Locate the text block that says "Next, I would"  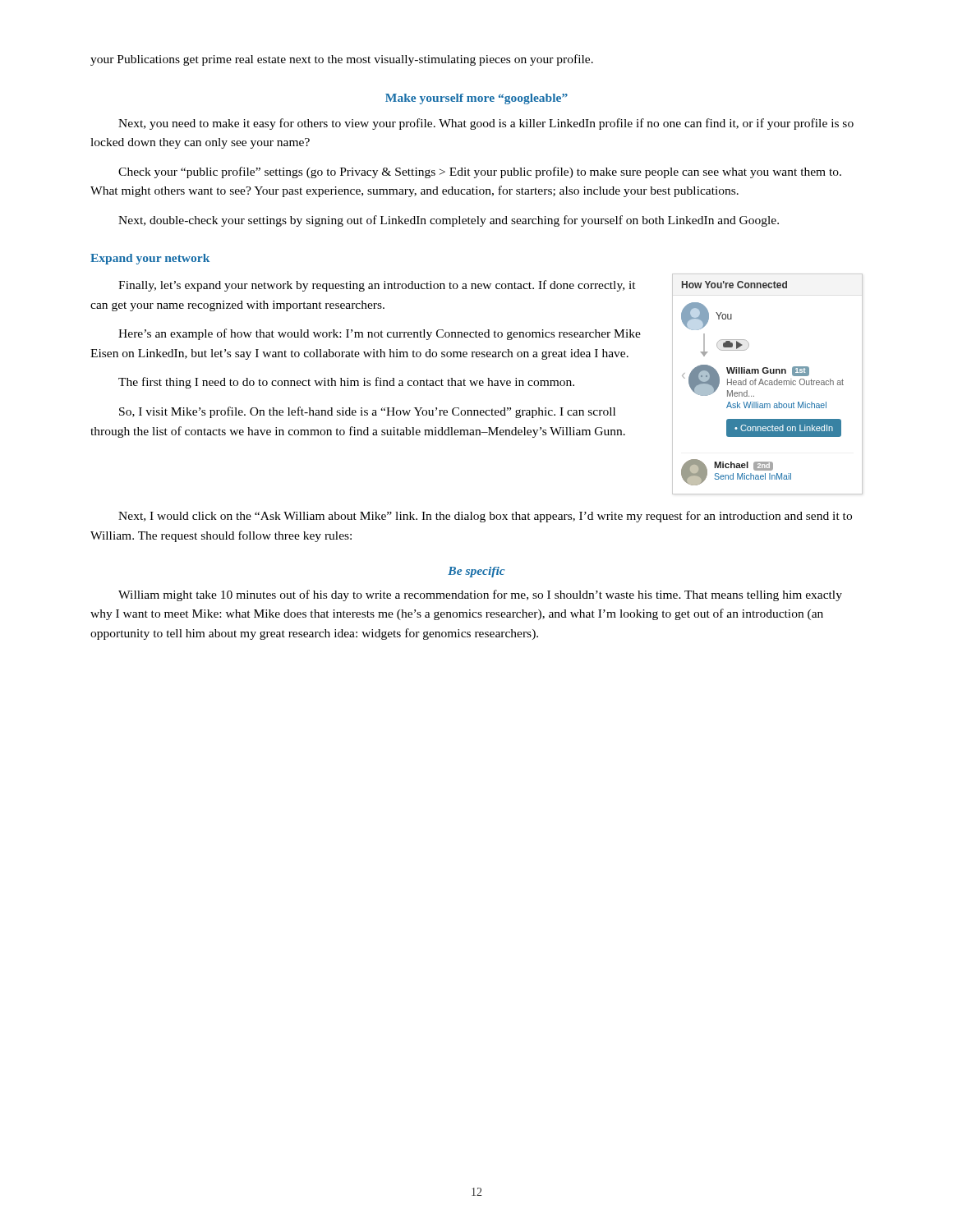(471, 525)
